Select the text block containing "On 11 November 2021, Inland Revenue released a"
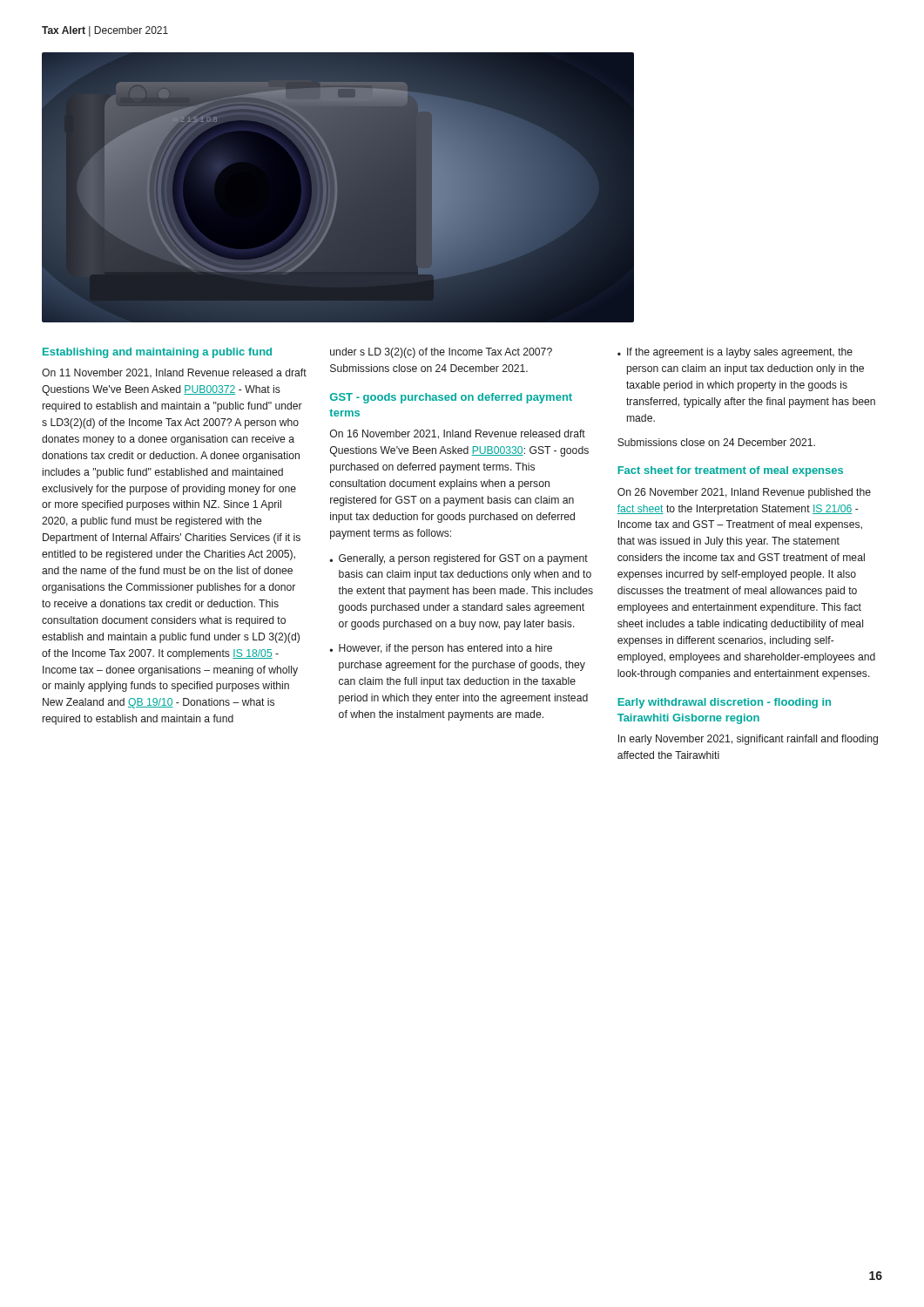This screenshot has width=924, height=1307. [174, 546]
